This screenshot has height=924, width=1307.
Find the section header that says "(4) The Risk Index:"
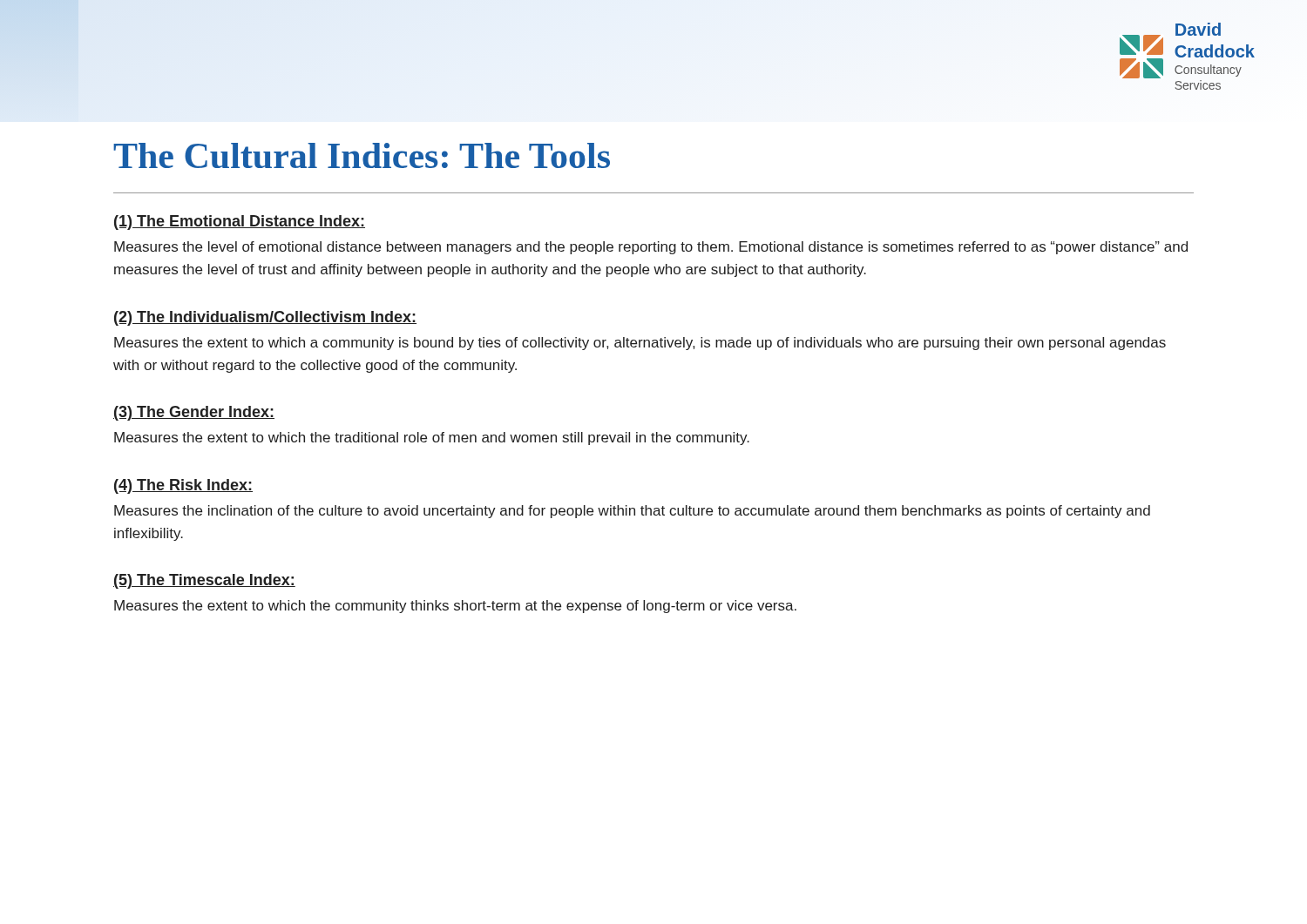tap(183, 486)
